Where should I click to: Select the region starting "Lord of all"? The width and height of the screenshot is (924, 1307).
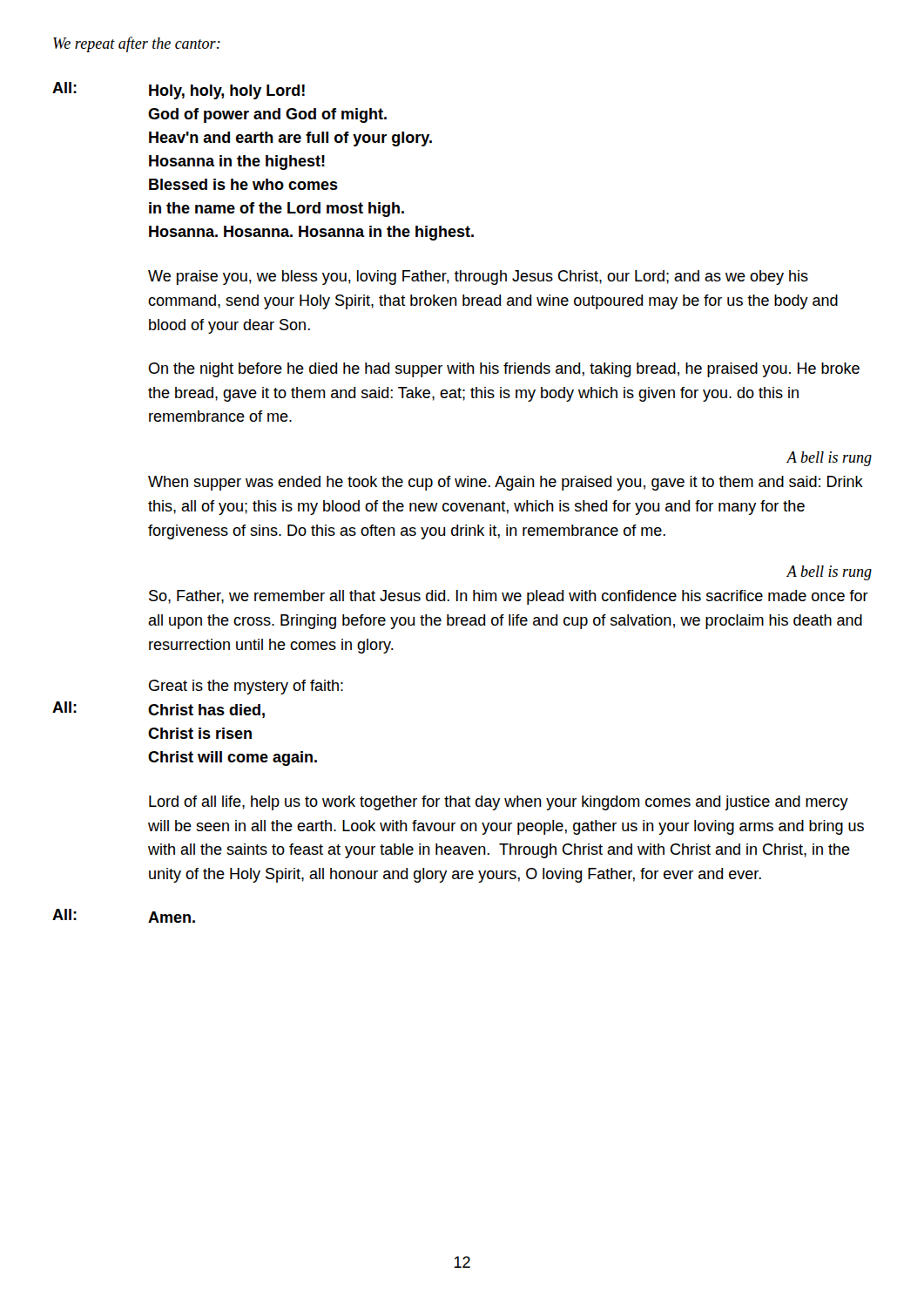[506, 838]
